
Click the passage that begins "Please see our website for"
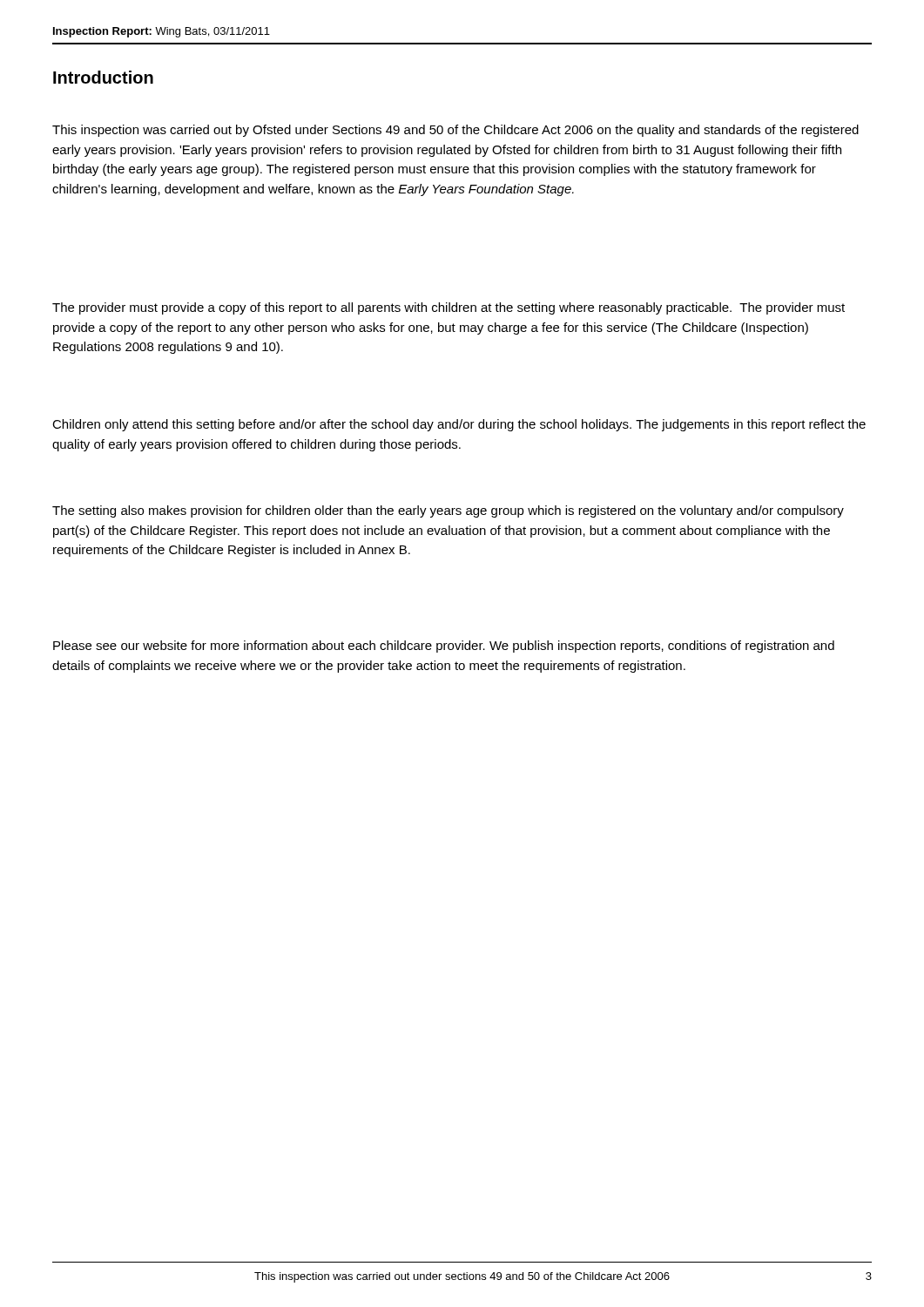[444, 655]
